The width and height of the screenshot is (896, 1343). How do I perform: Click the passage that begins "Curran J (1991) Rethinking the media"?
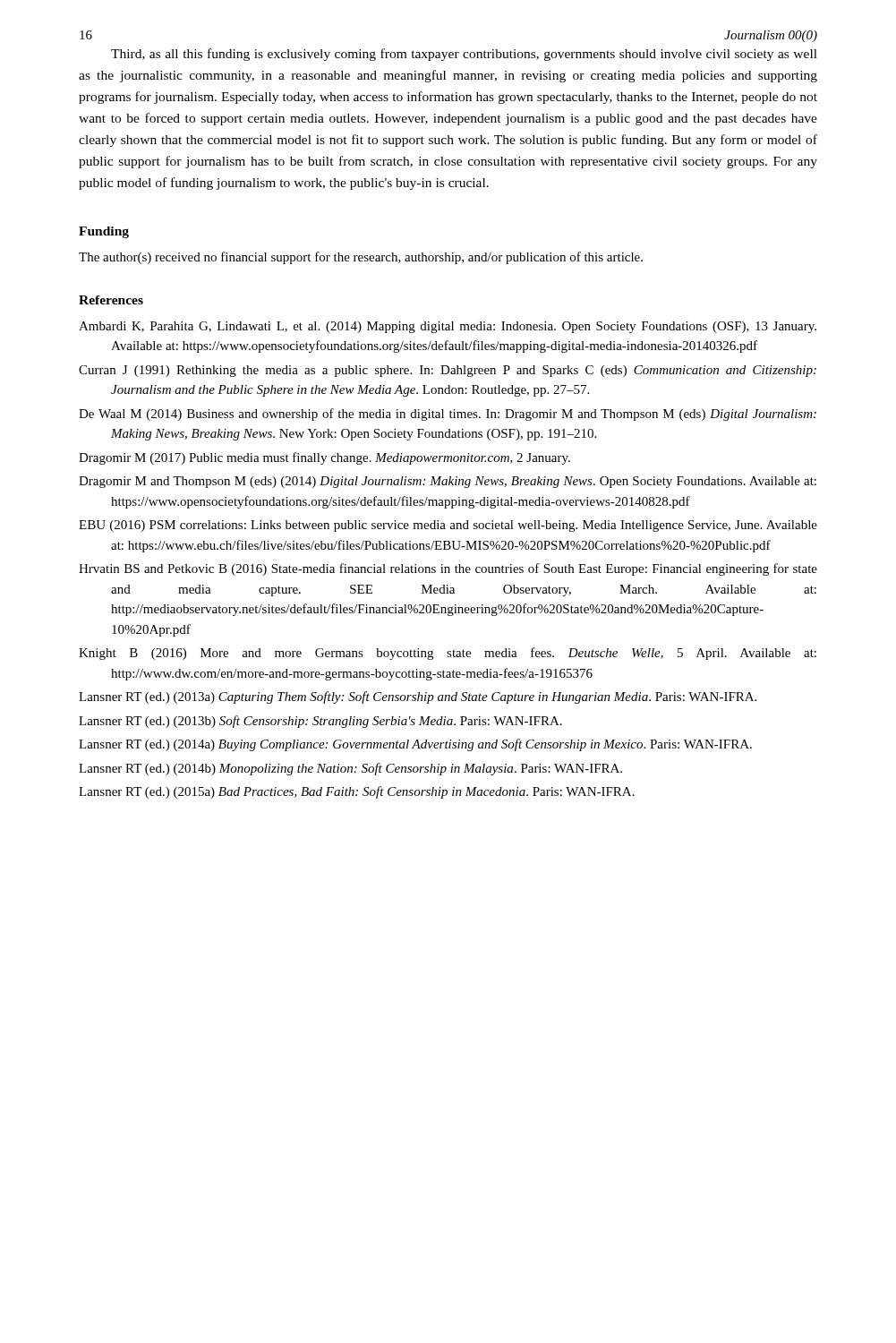[x=448, y=380]
